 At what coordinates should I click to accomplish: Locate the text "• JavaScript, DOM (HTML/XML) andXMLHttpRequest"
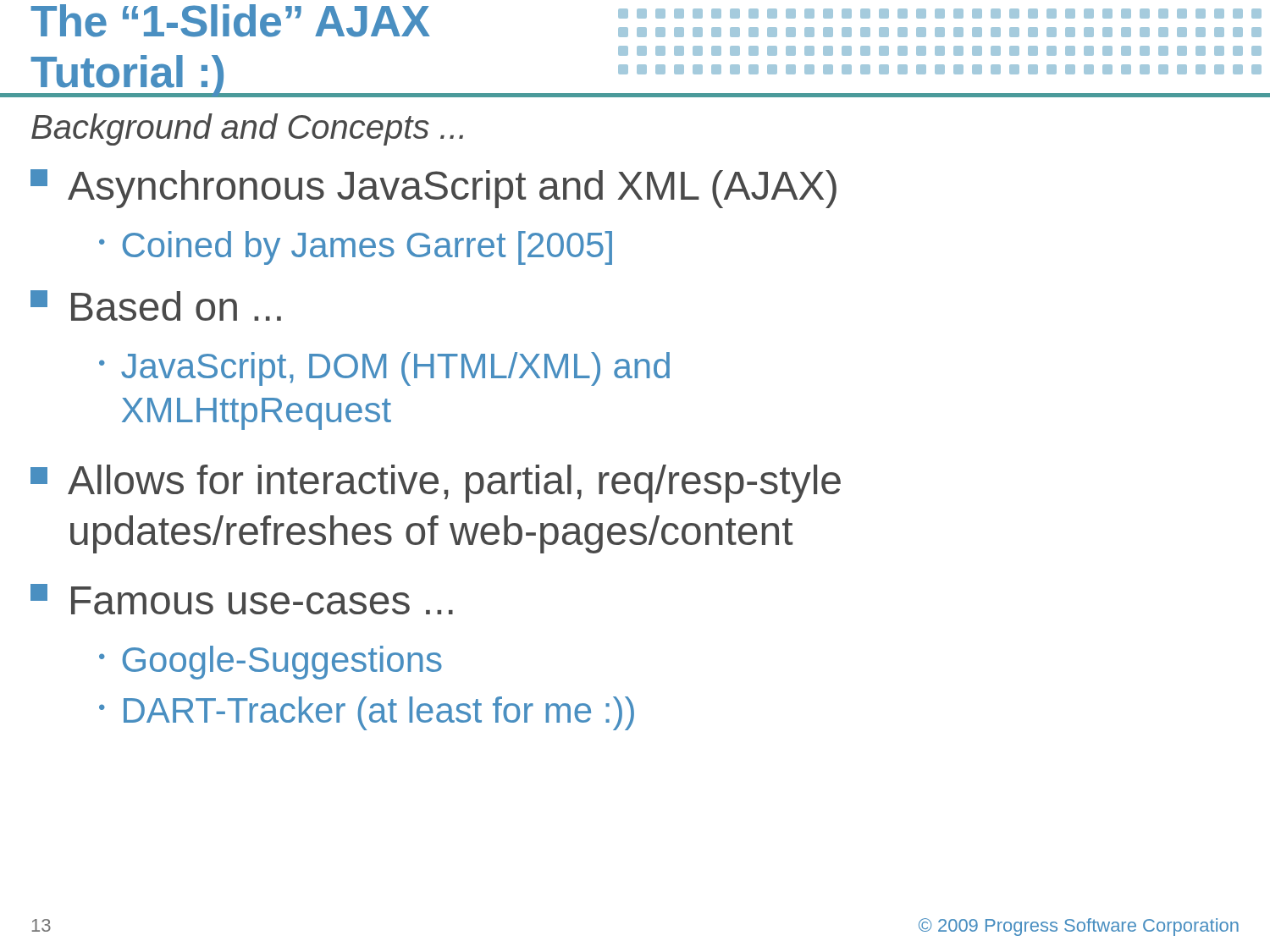(385, 388)
